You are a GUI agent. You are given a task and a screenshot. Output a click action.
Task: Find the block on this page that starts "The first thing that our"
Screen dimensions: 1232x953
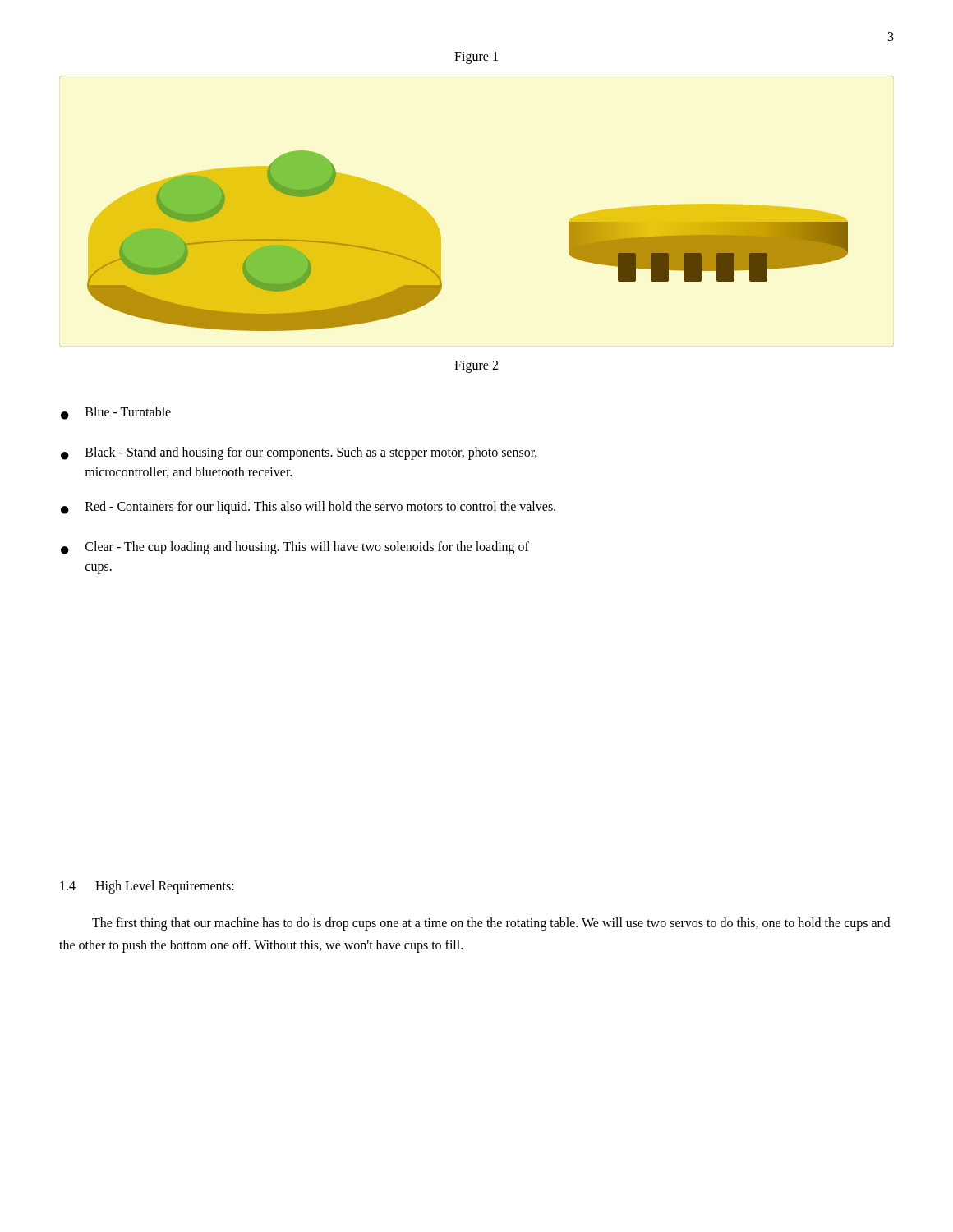476,934
